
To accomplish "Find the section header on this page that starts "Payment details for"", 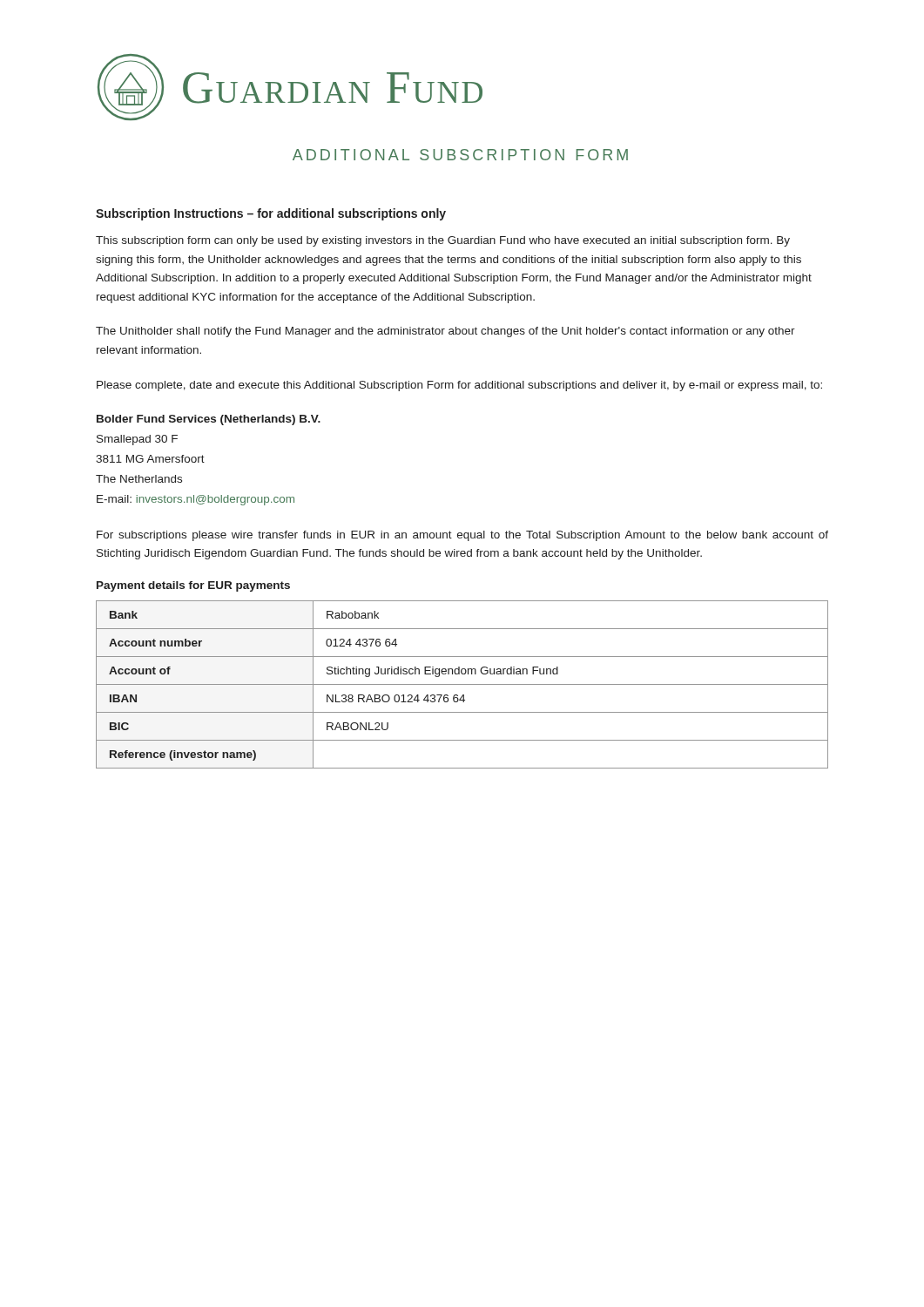I will pos(193,585).
